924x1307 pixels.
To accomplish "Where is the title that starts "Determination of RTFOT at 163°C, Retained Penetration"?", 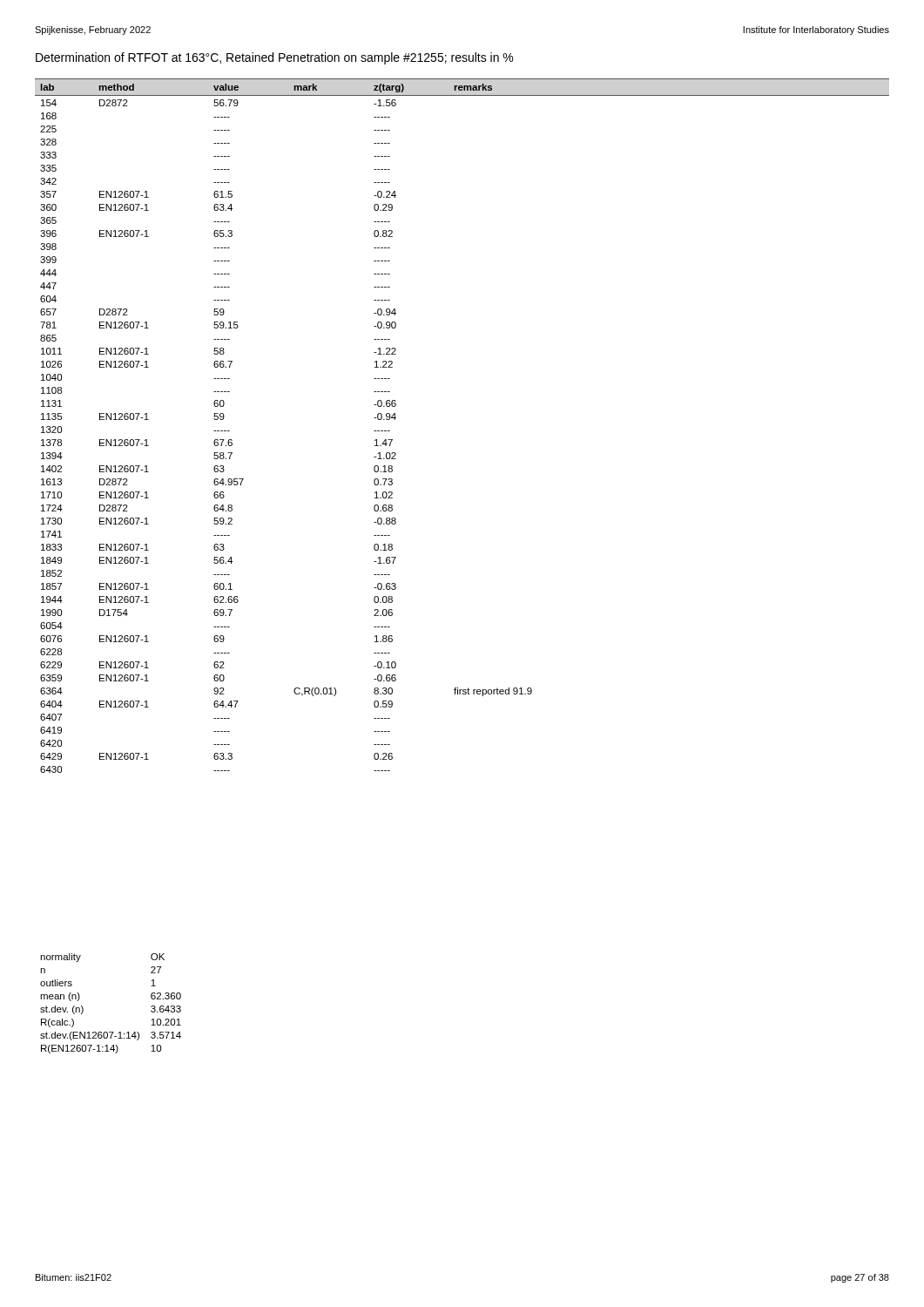I will 274,58.
